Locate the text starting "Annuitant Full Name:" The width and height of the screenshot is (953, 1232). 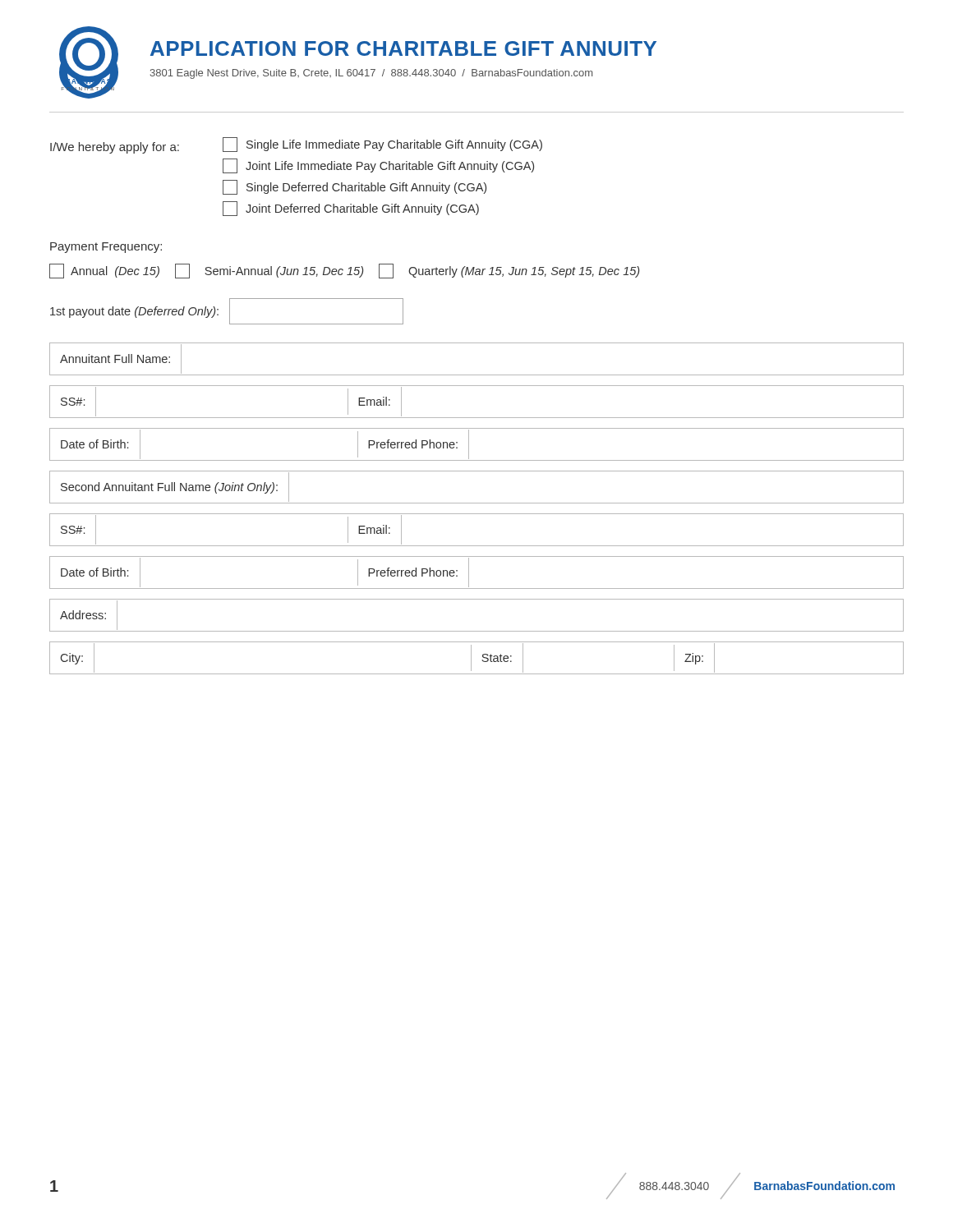click(476, 359)
